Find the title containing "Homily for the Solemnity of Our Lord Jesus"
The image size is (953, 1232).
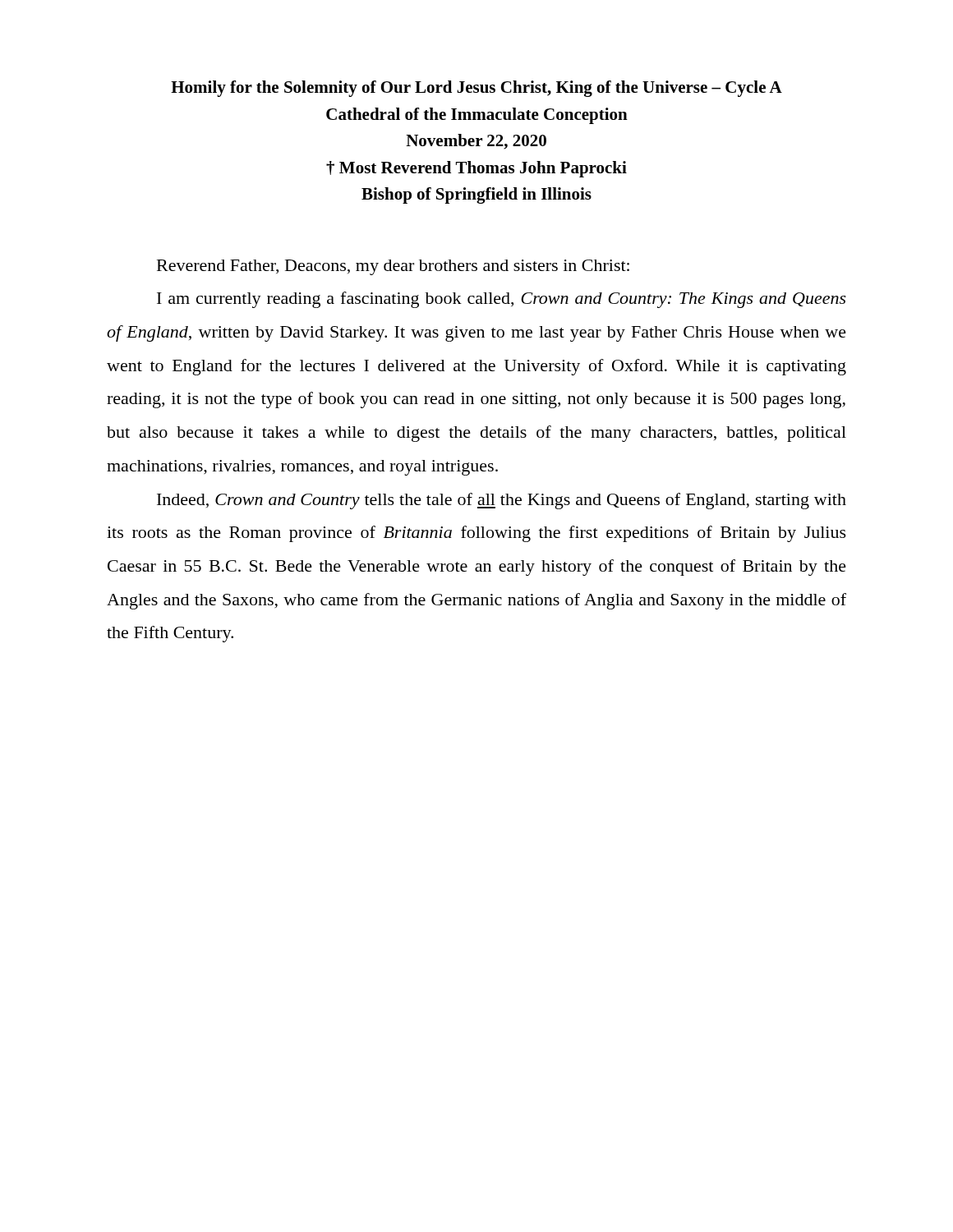[476, 141]
